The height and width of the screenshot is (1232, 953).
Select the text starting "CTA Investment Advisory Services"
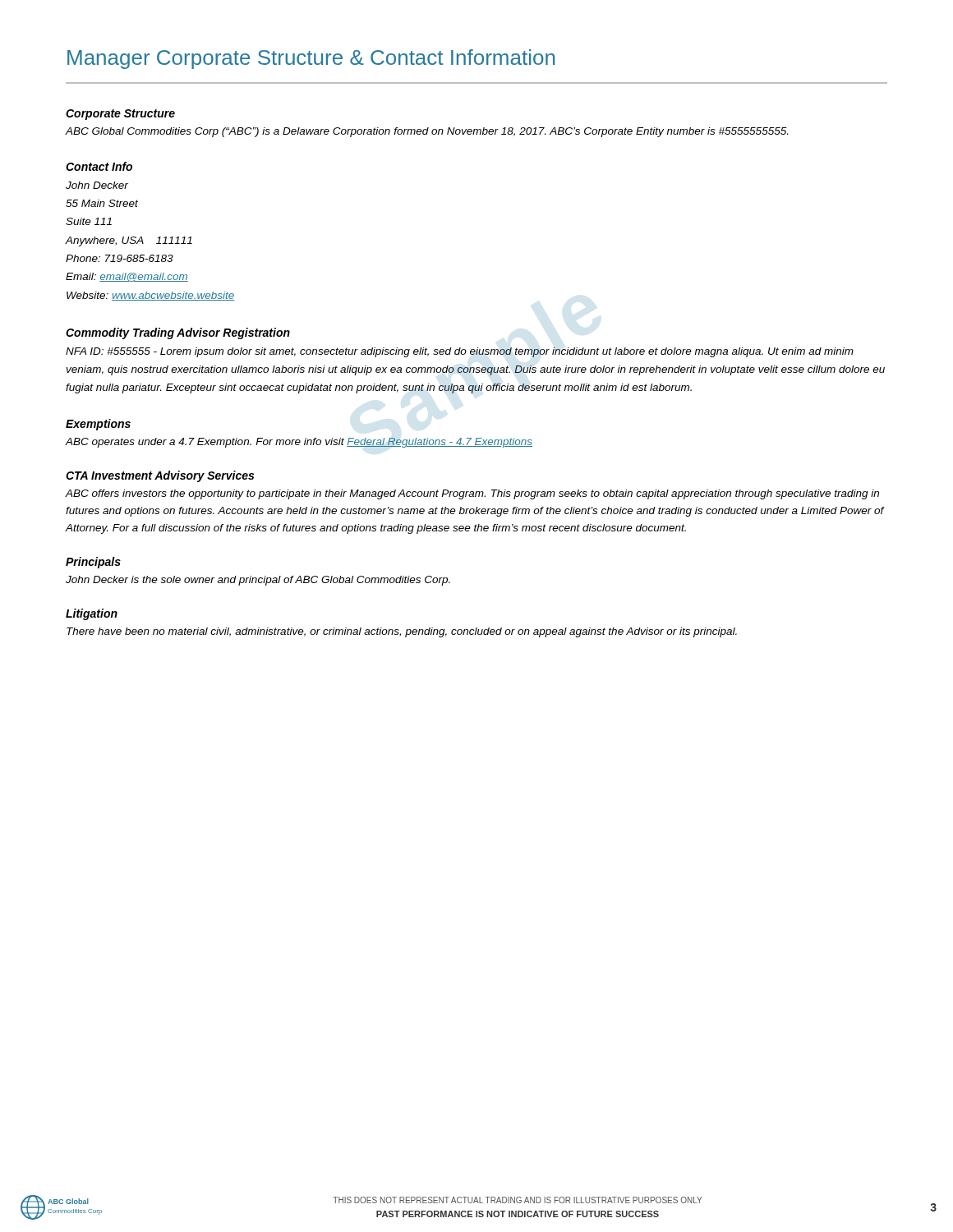(x=160, y=476)
